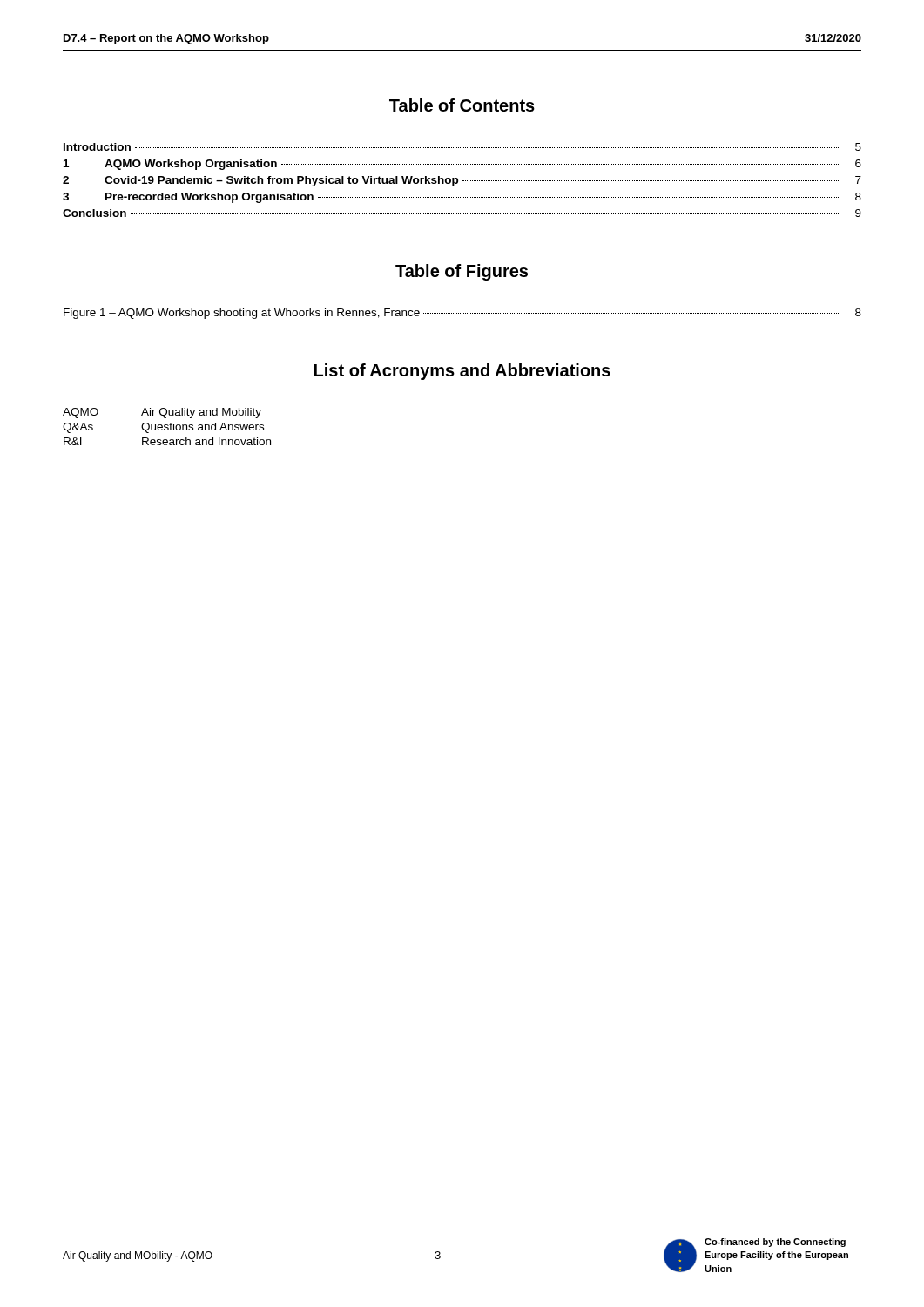Locate the list item that reads "Introduction 5"
Screen dimensions: 1307x924
click(x=462, y=147)
